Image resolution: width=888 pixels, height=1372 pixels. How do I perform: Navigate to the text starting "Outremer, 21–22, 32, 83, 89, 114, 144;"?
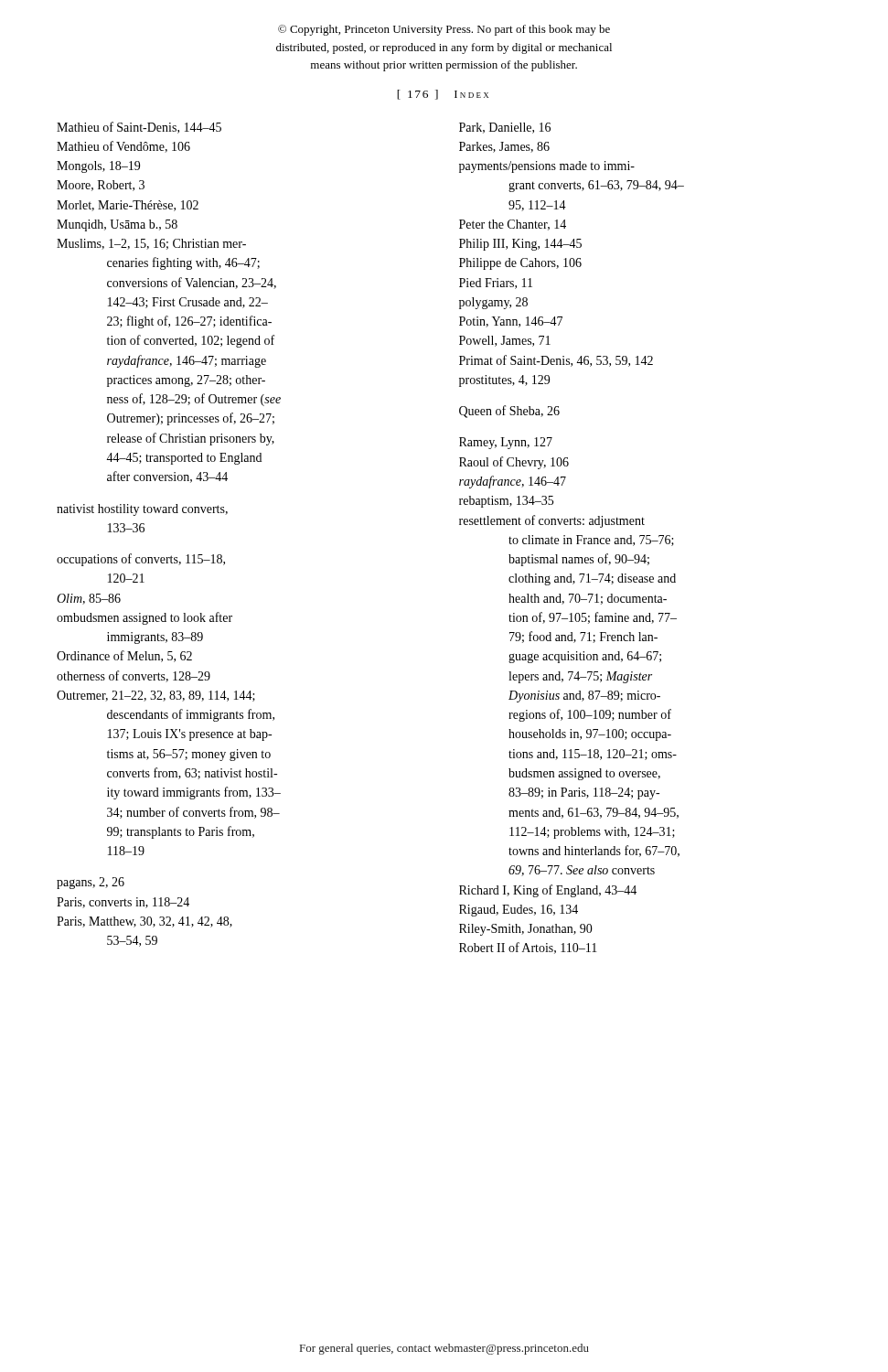coord(243,775)
